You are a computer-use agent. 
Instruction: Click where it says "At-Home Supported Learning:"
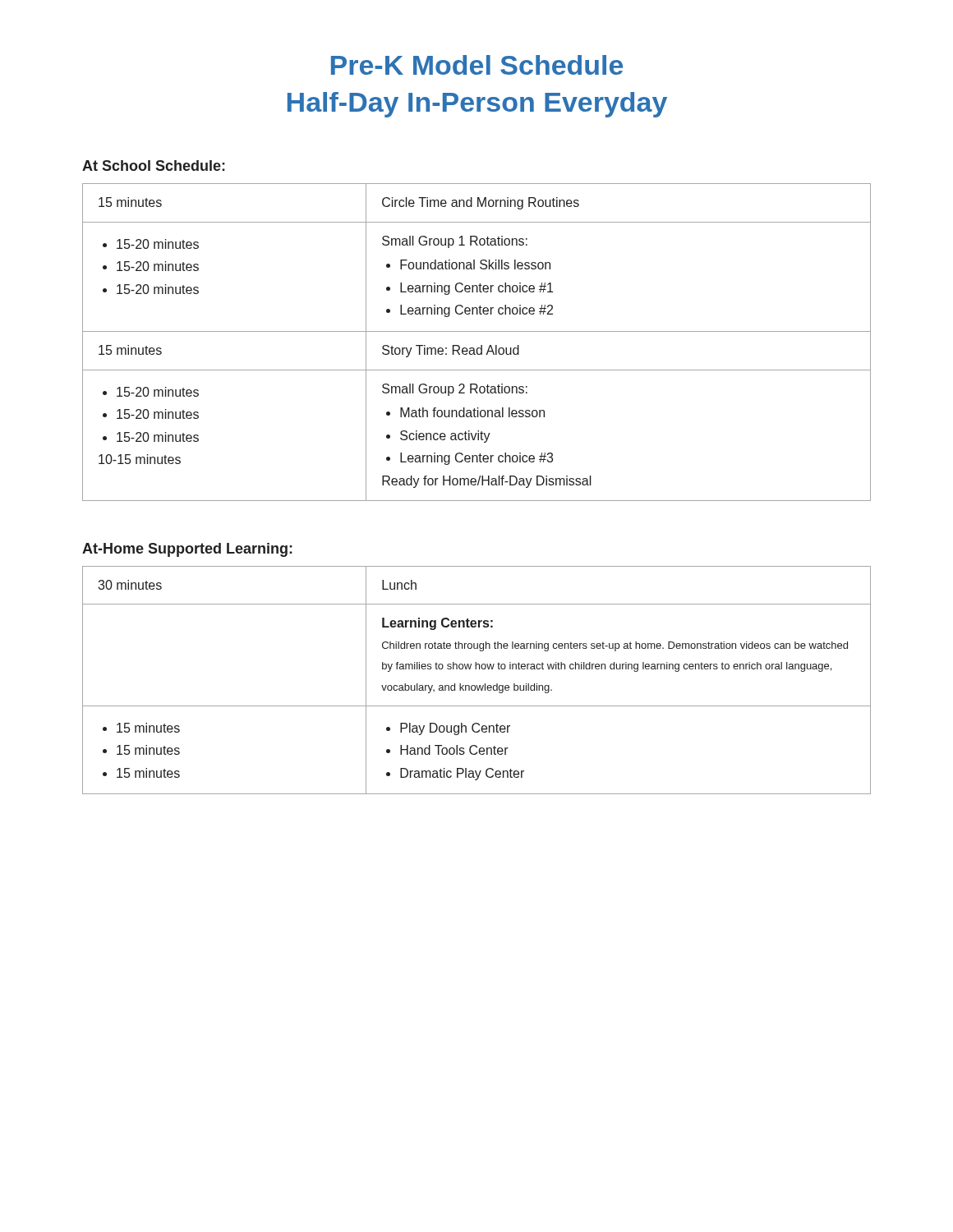[x=188, y=548]
